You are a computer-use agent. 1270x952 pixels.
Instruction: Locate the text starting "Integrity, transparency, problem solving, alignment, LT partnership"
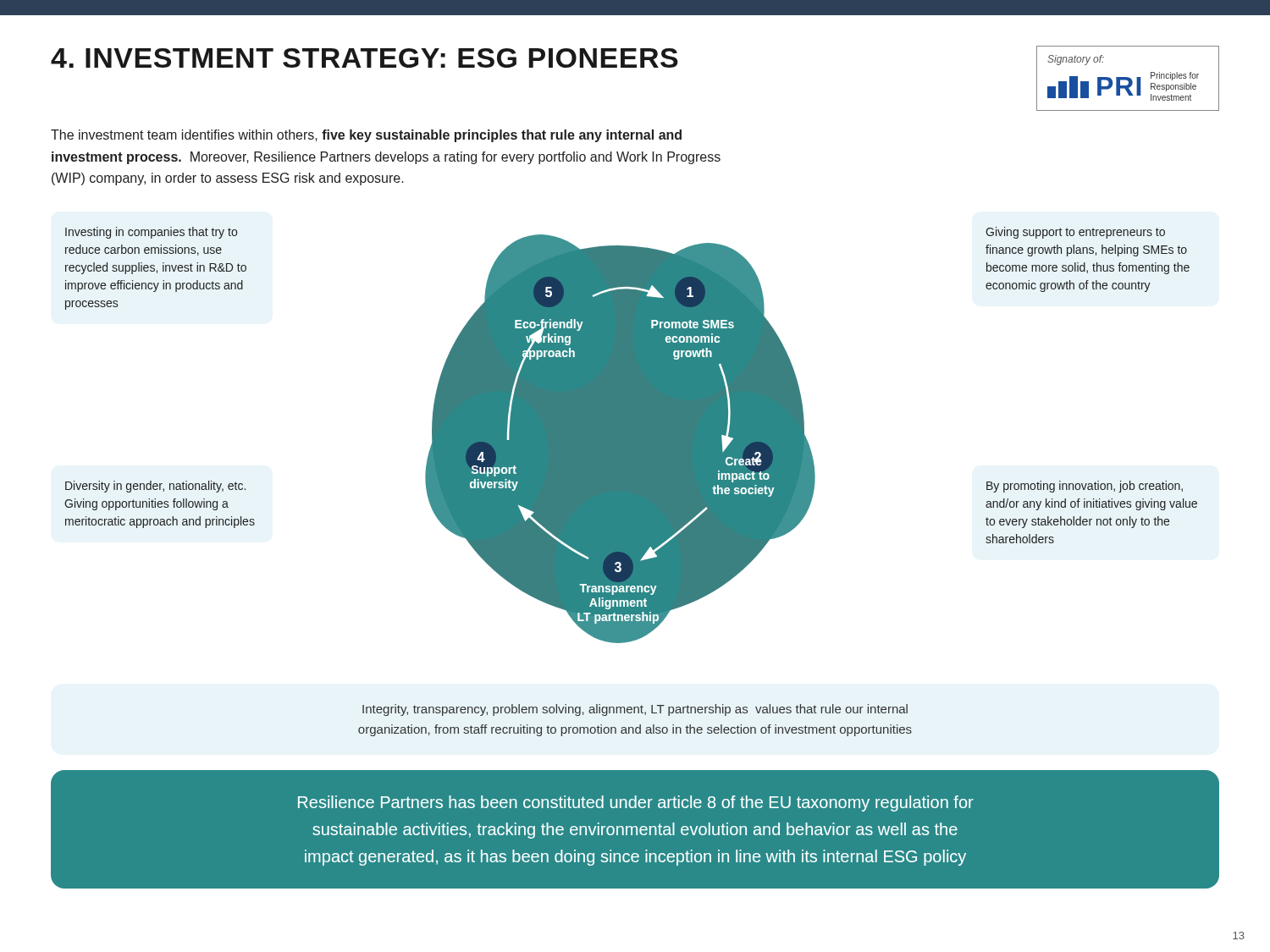[x=635, y=719]
